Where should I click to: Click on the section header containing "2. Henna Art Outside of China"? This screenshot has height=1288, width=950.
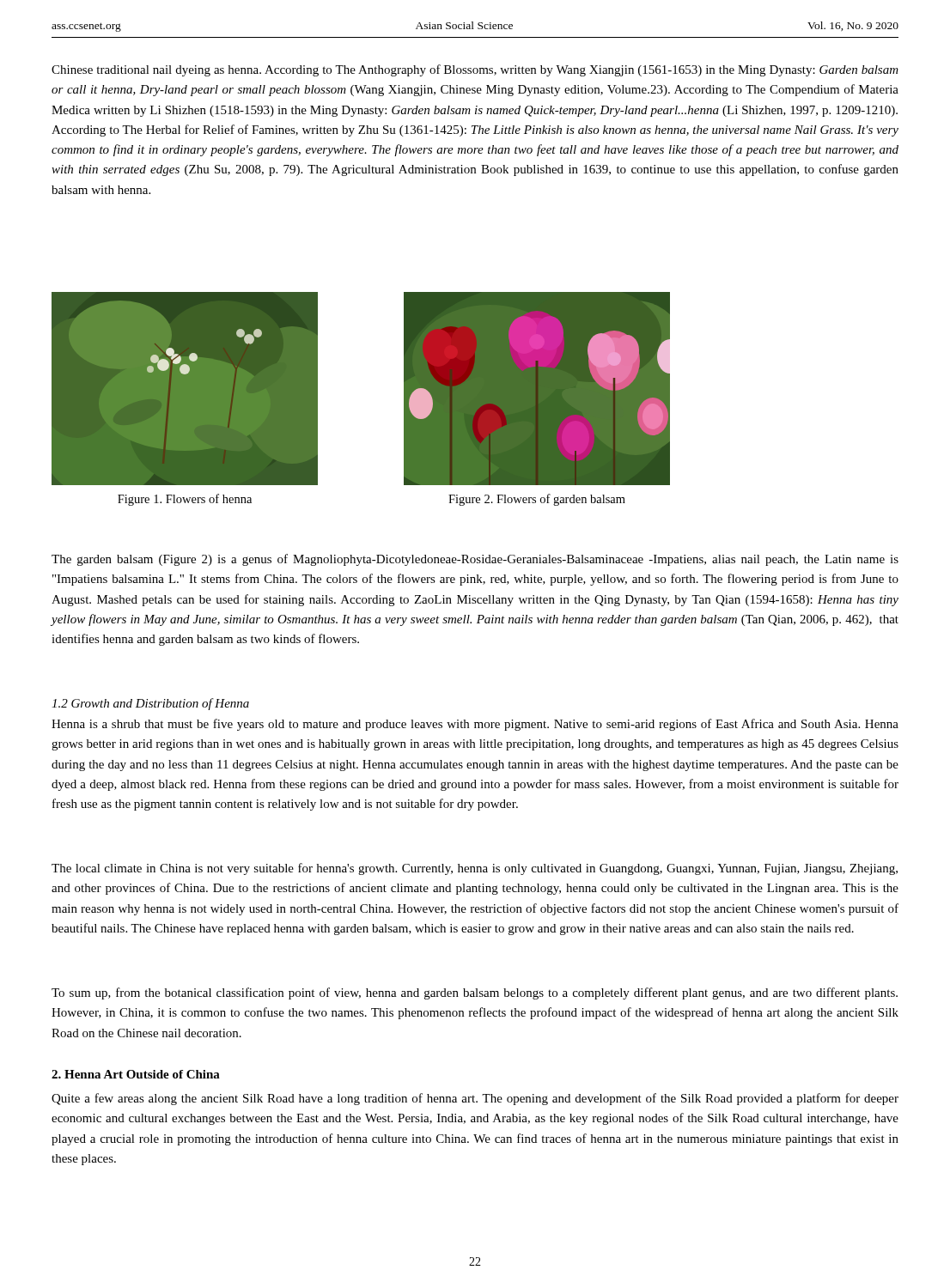tap(136, 1074)
